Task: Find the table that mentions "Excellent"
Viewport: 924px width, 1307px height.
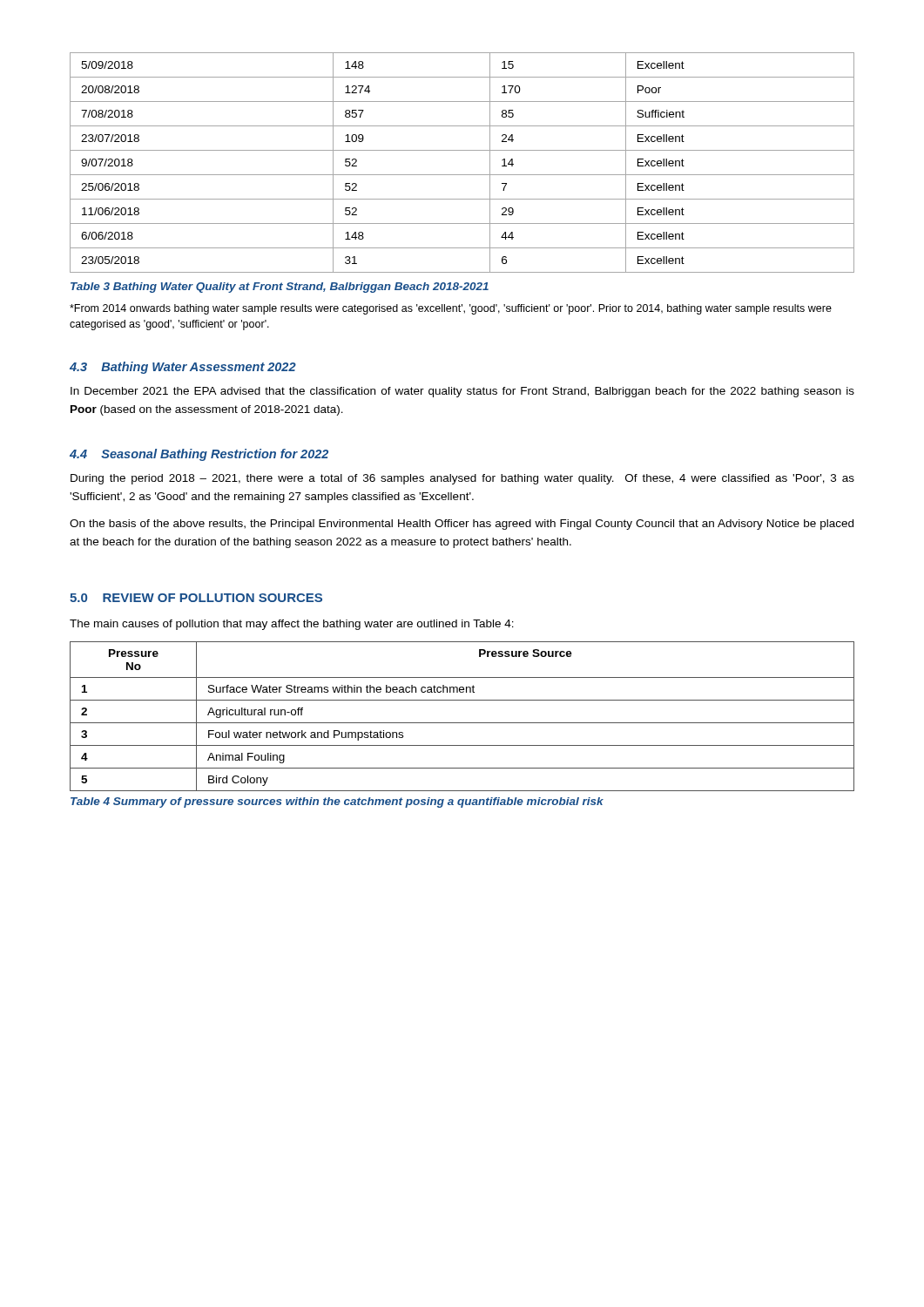Action: pyautogui.click(x=462, y=163)
